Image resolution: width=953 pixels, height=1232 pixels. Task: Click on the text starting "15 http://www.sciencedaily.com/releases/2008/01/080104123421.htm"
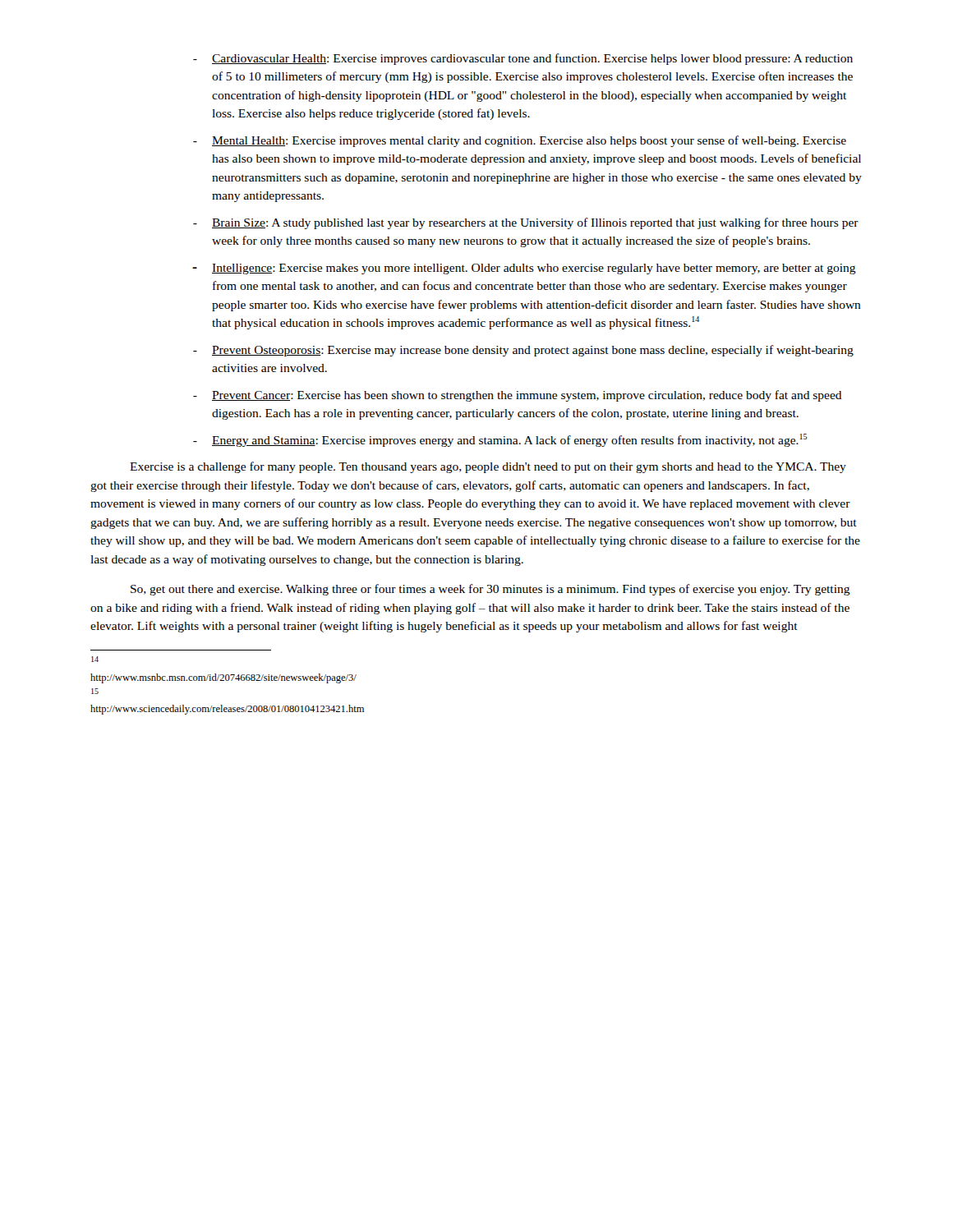(181, 701)
